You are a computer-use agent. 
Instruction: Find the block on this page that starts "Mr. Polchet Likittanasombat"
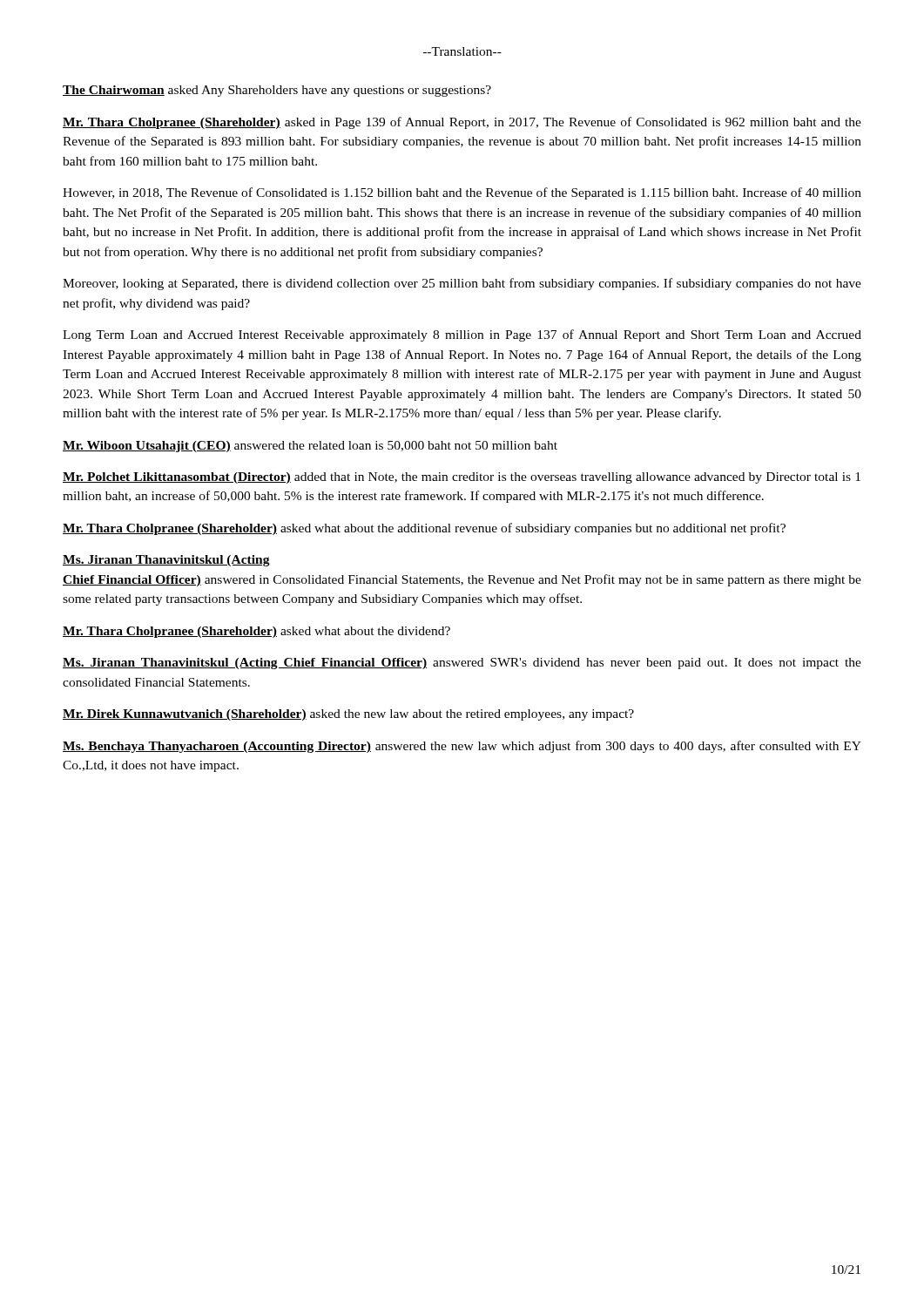[x=462, y=486]
